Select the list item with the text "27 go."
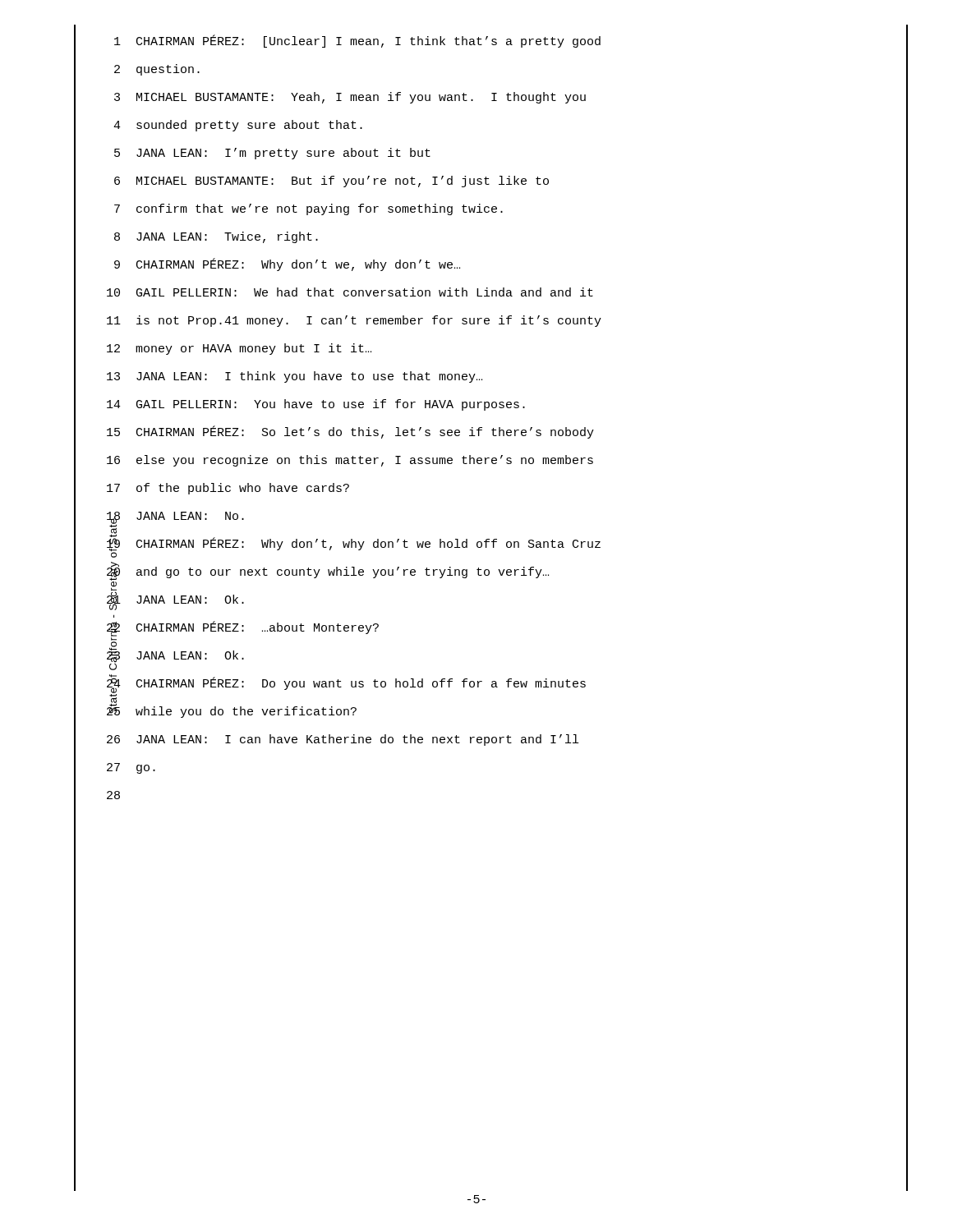 coord(115,769)
